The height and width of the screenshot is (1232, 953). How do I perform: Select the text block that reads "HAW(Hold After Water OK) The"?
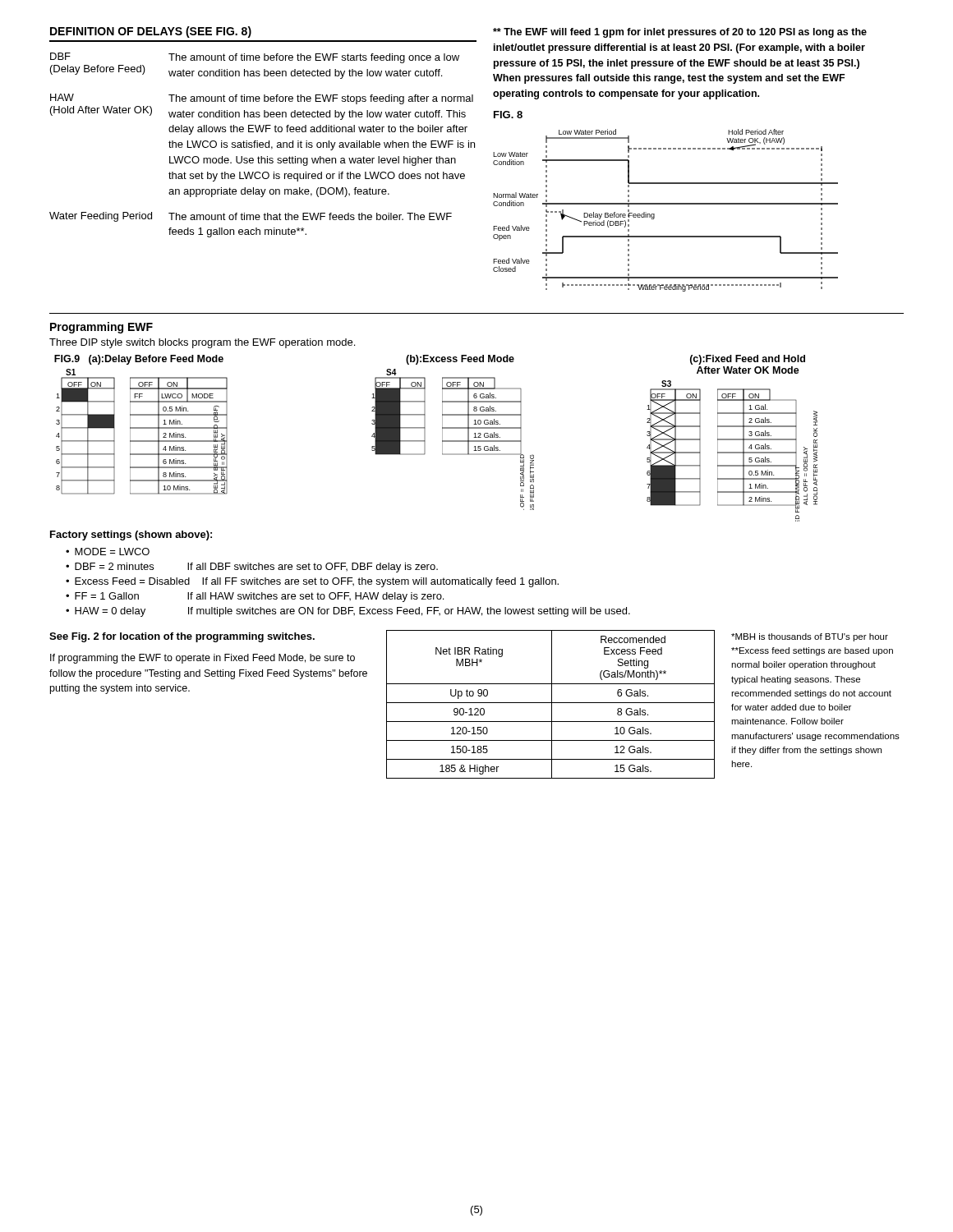[x=263, y=145]
